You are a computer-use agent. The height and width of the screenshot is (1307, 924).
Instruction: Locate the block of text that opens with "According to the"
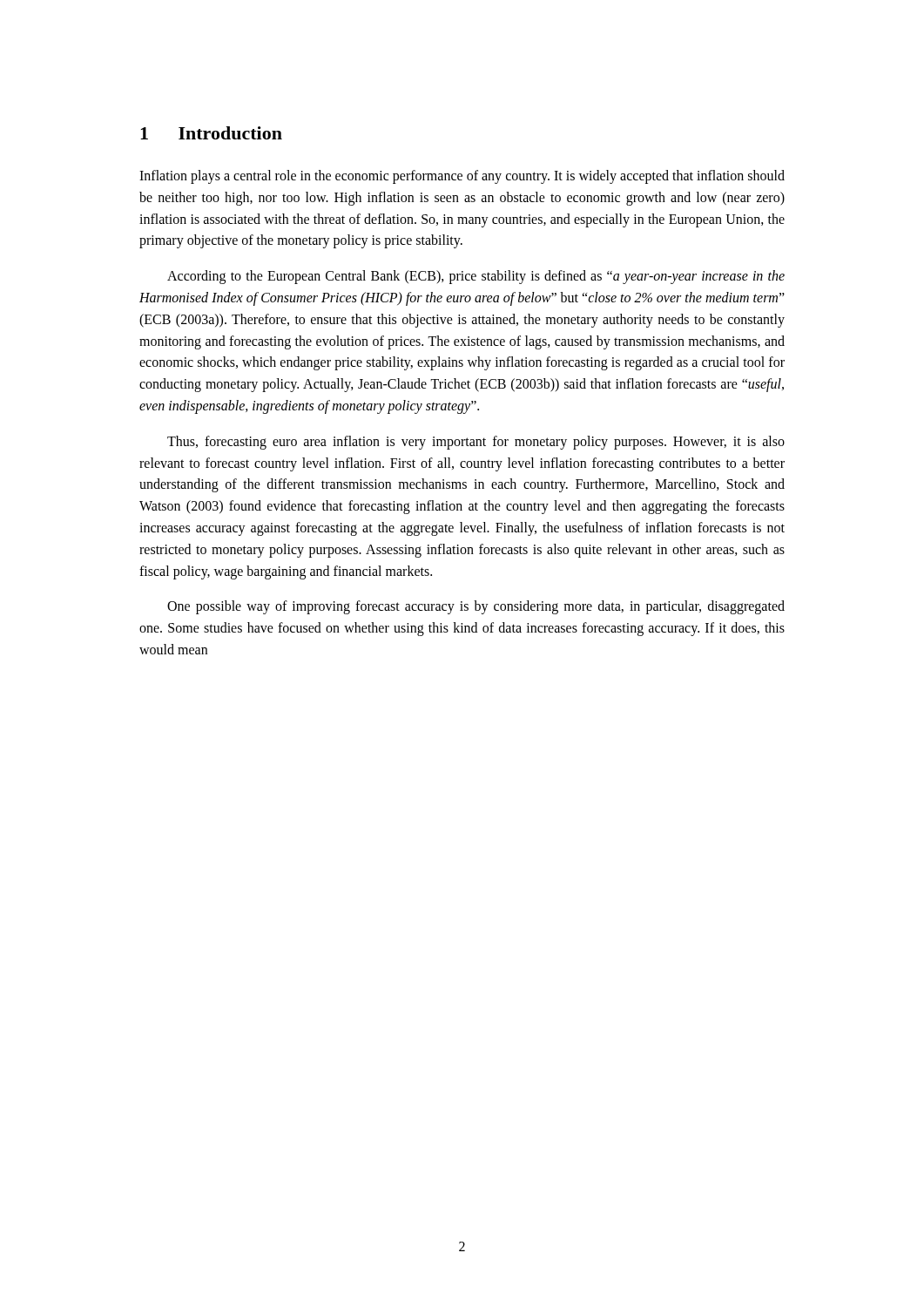462,342
